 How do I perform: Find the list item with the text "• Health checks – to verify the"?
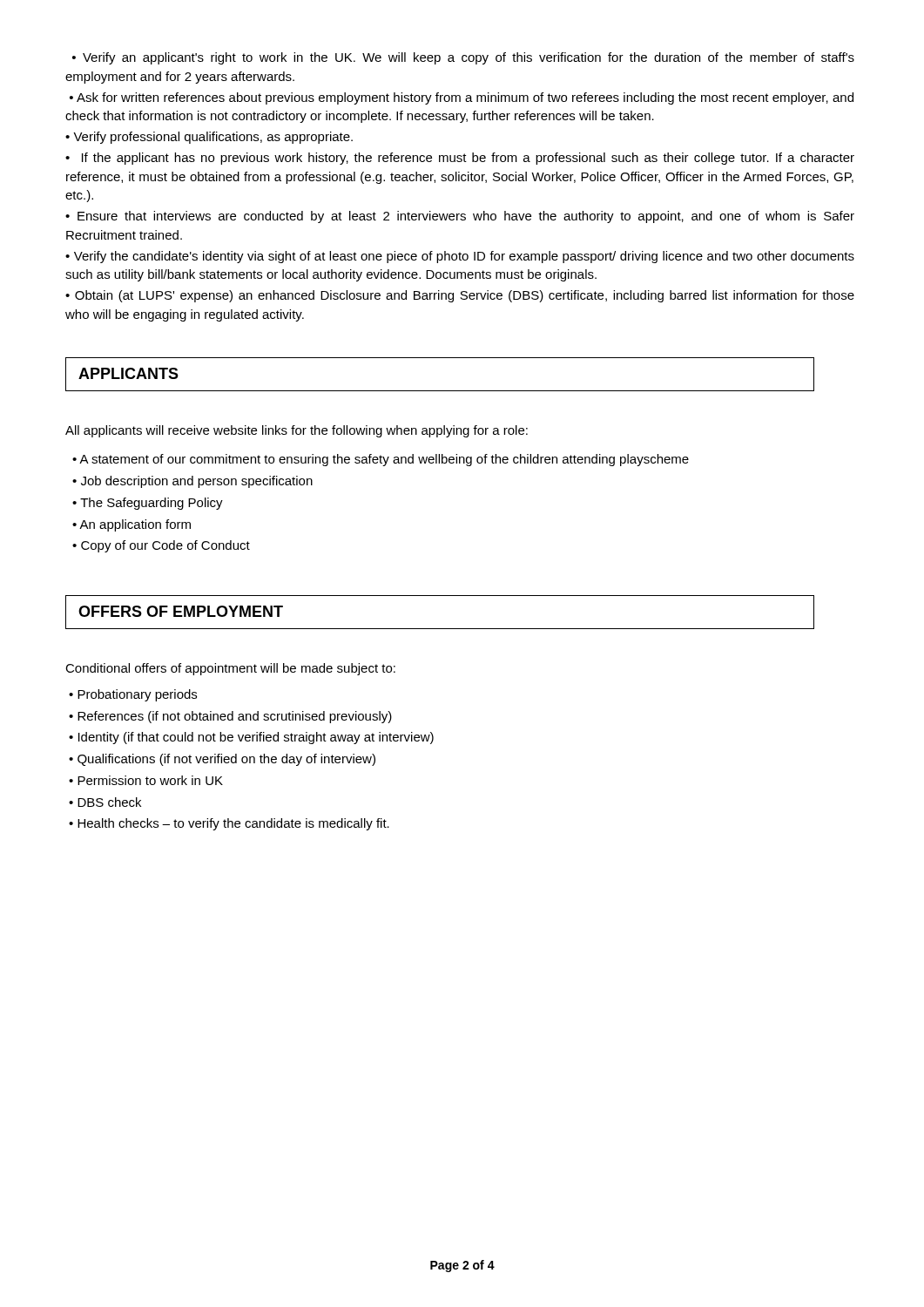coord(229,823)
